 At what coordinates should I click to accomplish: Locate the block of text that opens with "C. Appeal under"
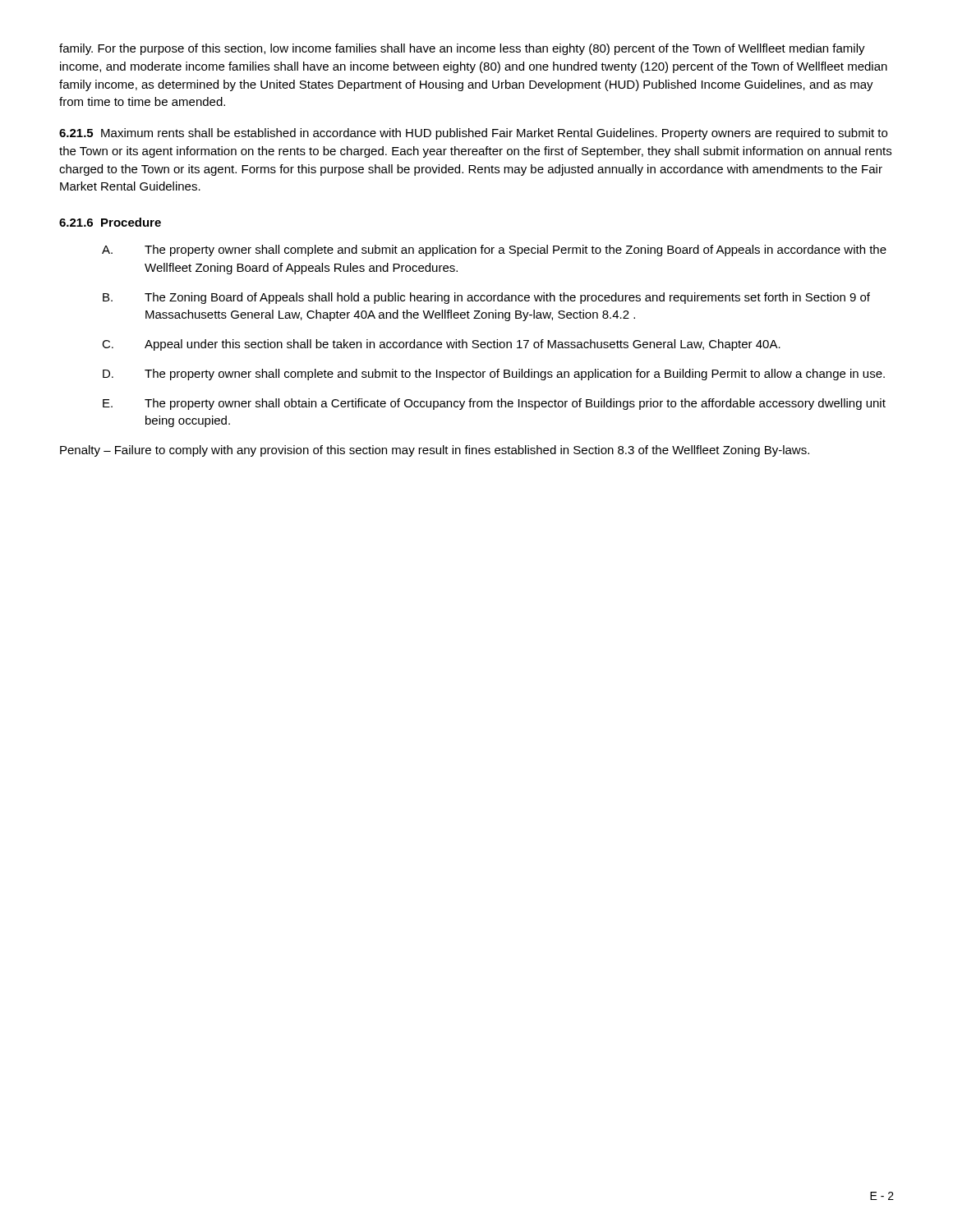click(498, 344)
